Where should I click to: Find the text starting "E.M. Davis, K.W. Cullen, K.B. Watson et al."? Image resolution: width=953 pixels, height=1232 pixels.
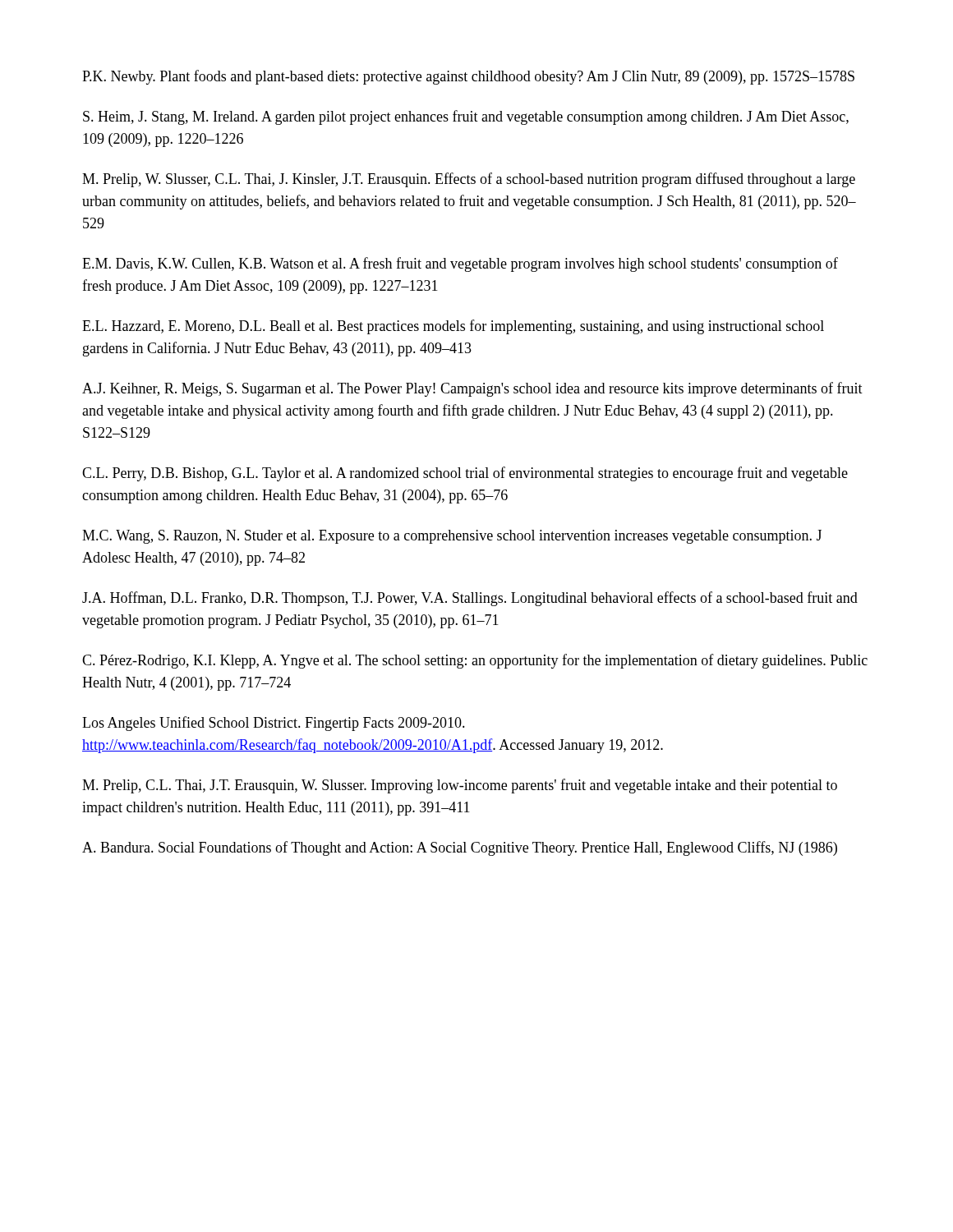(x=460, y=275)
